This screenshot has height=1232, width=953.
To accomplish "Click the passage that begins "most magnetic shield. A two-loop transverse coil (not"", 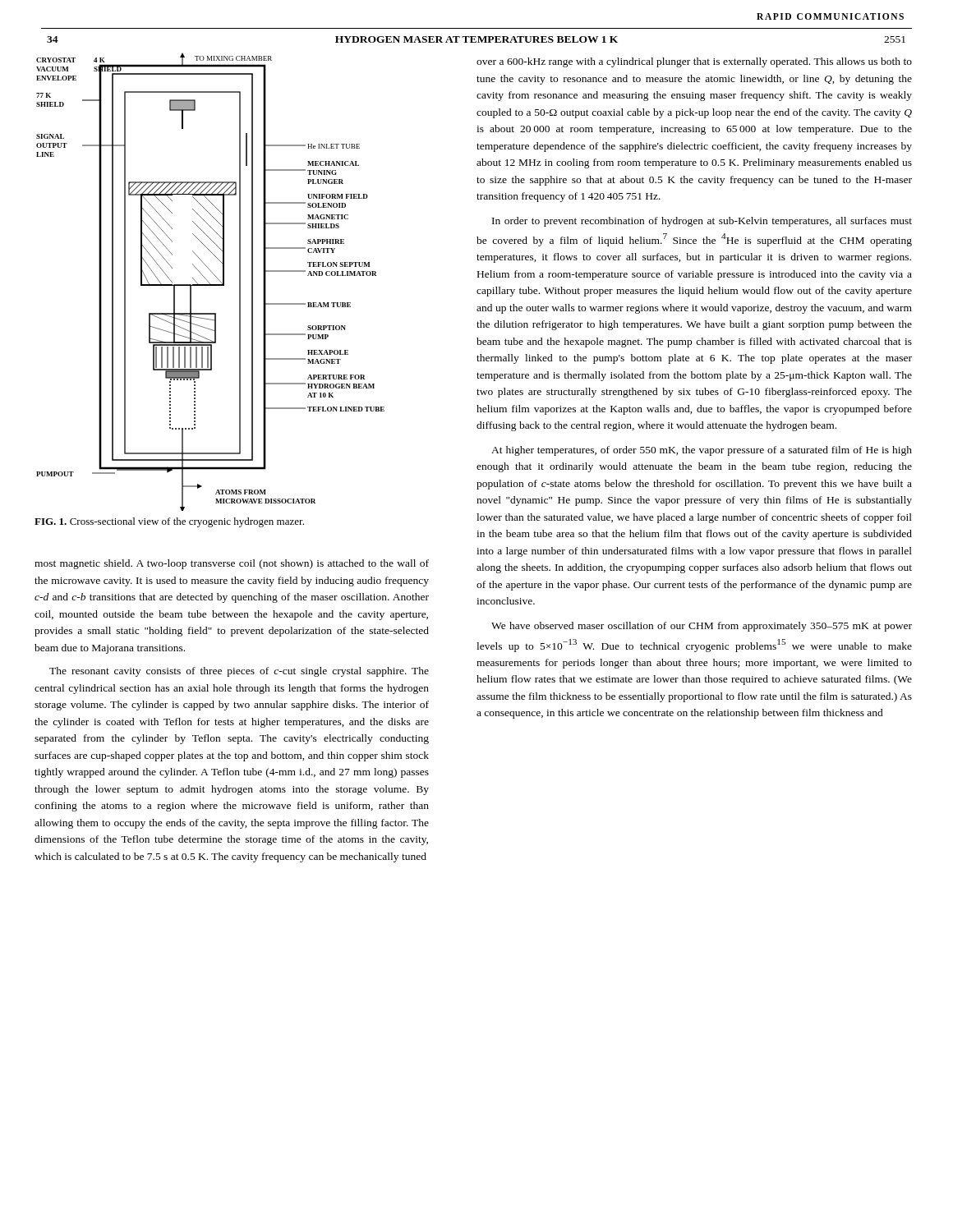I will tap(232, 710).
